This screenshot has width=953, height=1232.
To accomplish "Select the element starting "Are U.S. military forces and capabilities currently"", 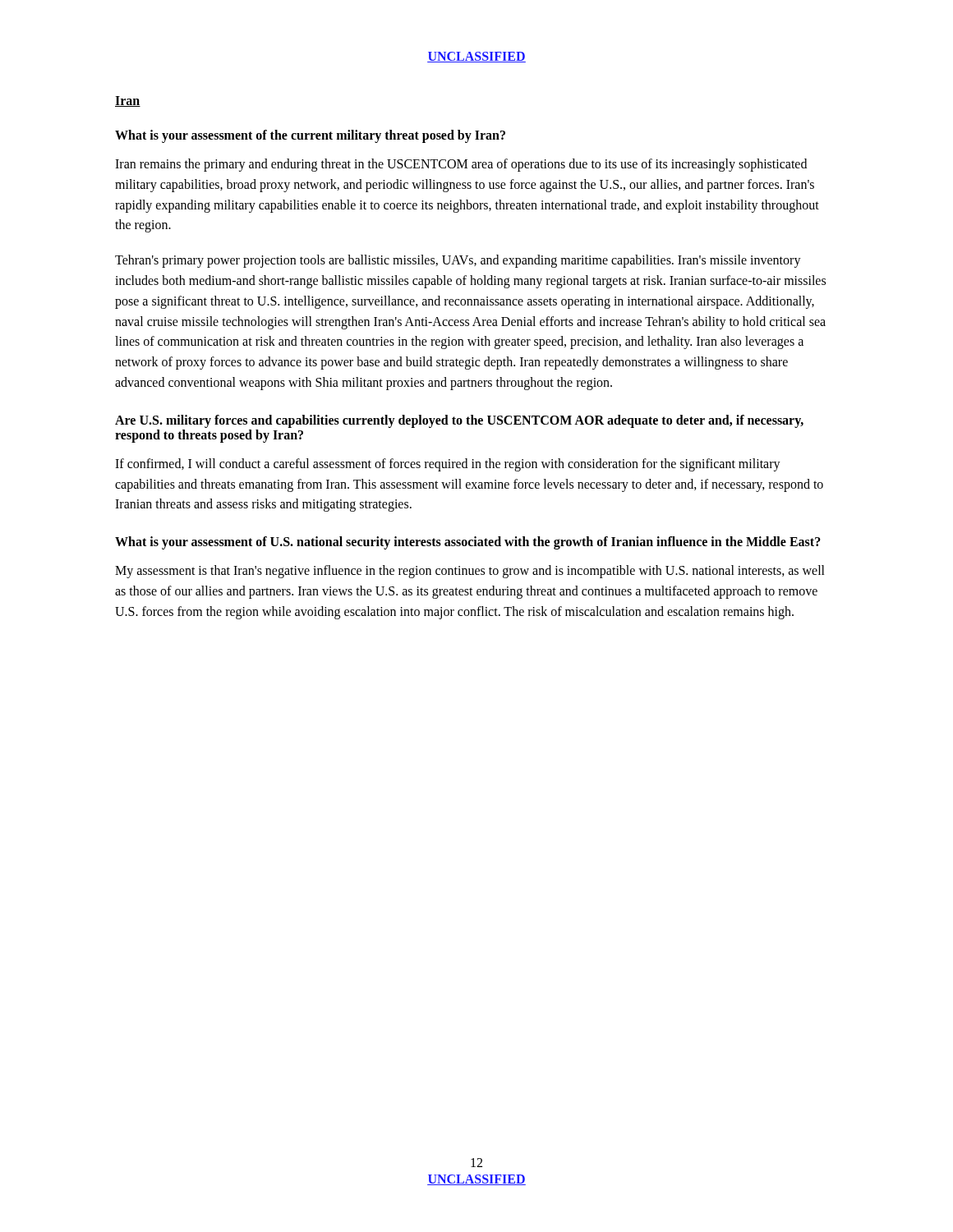I will click(459, 427).
